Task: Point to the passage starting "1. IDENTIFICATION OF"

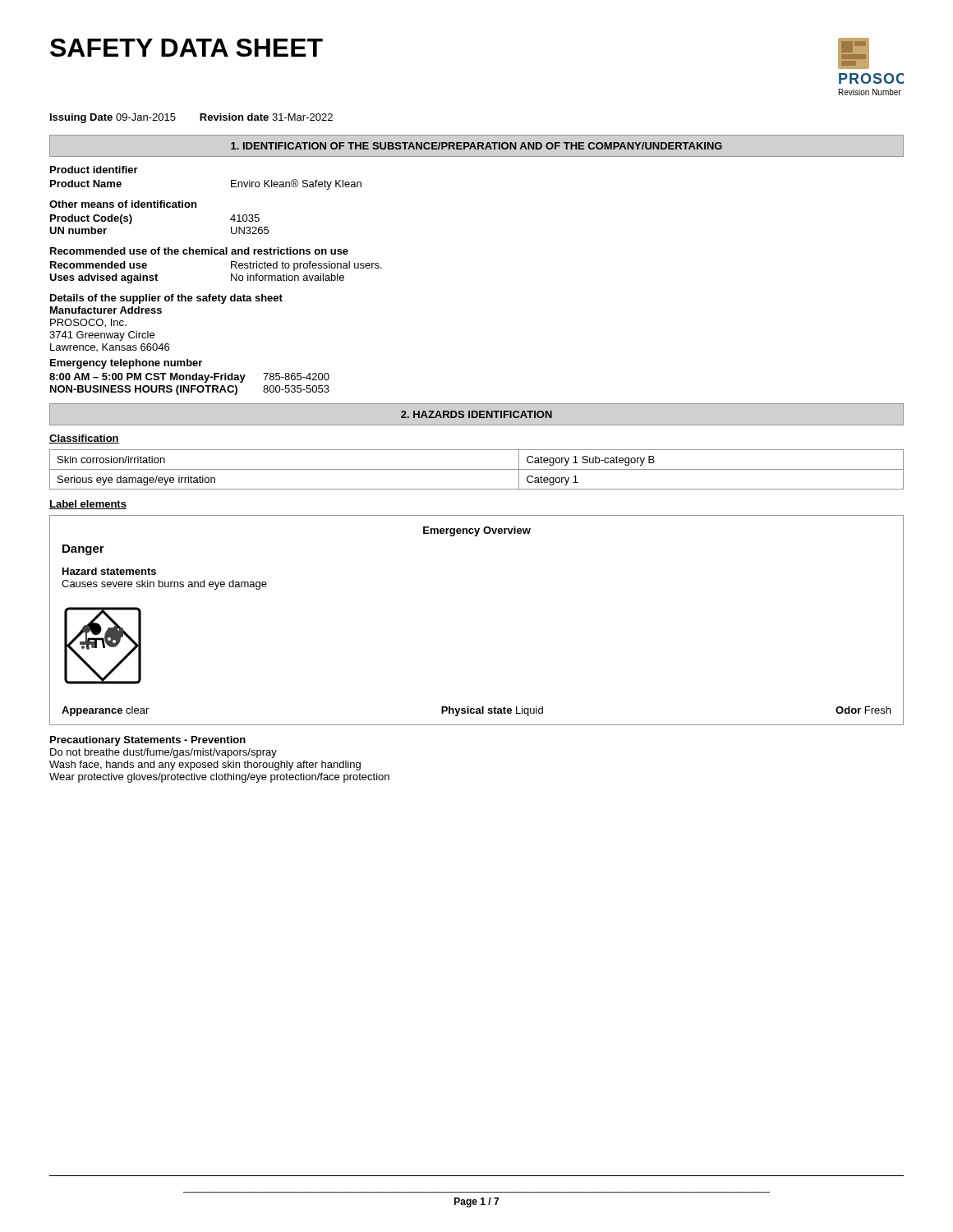Action: pos(476,146)
